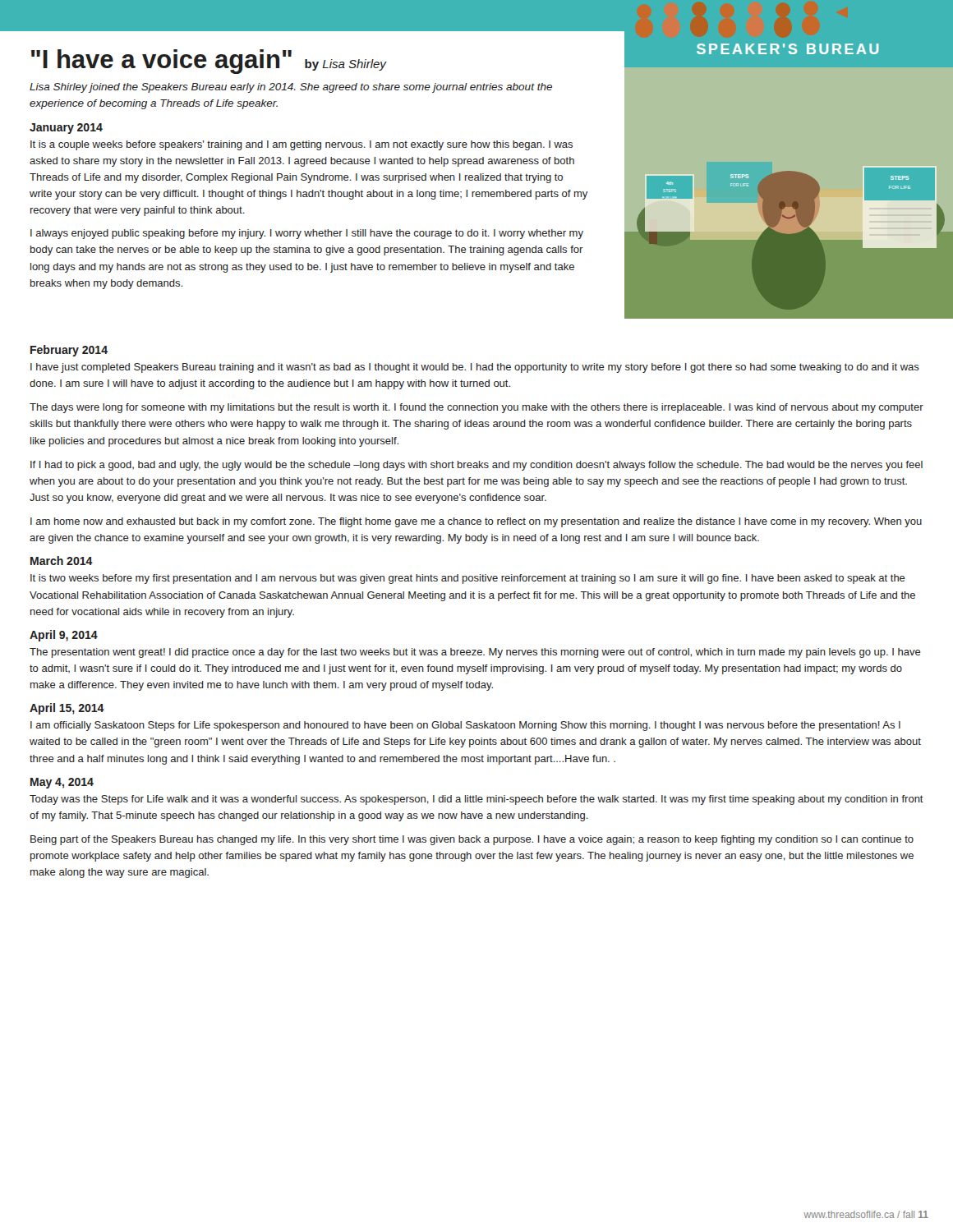Click on the logo

coord(745,21)
